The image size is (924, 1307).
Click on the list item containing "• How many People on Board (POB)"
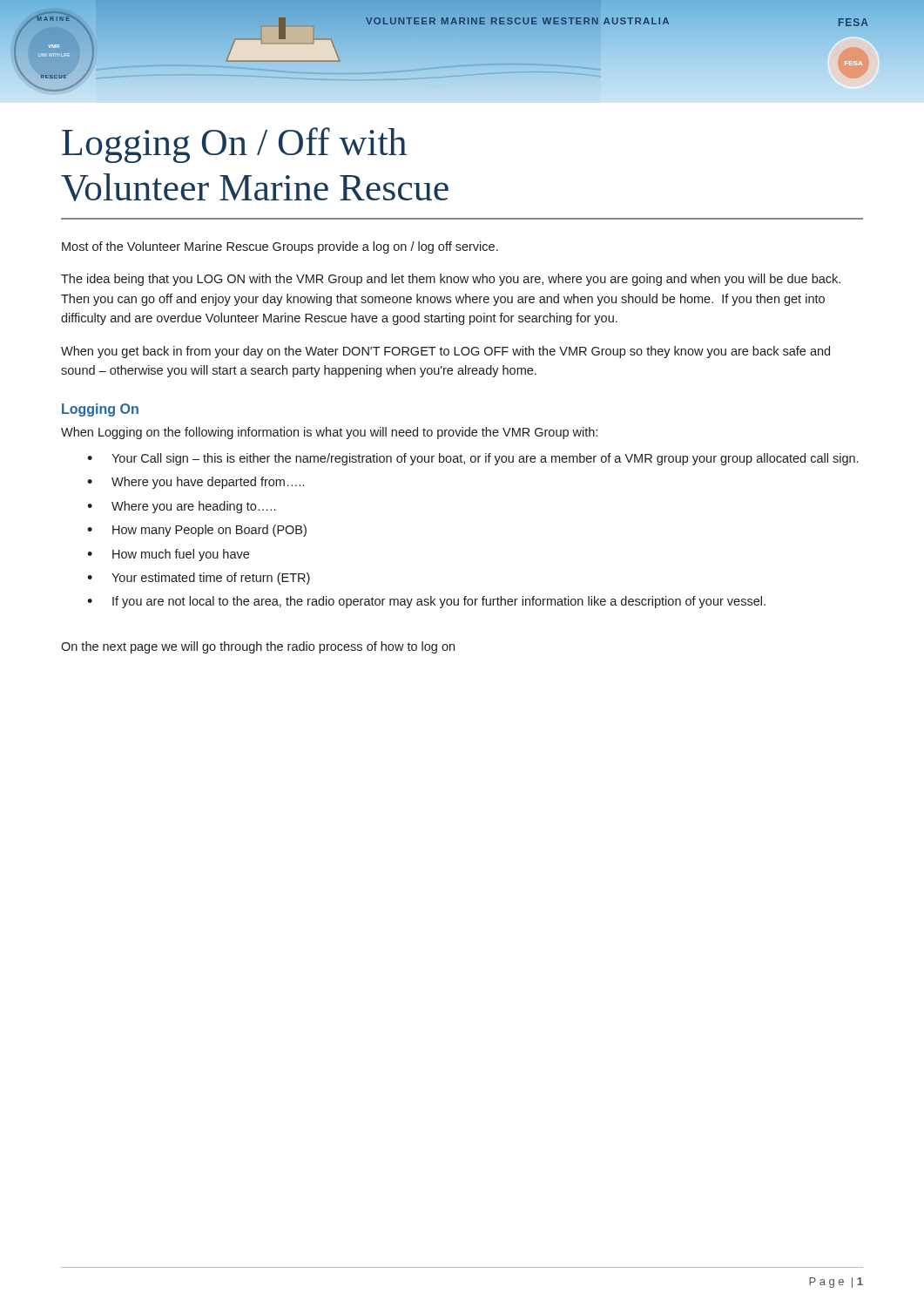pos(197,531)
